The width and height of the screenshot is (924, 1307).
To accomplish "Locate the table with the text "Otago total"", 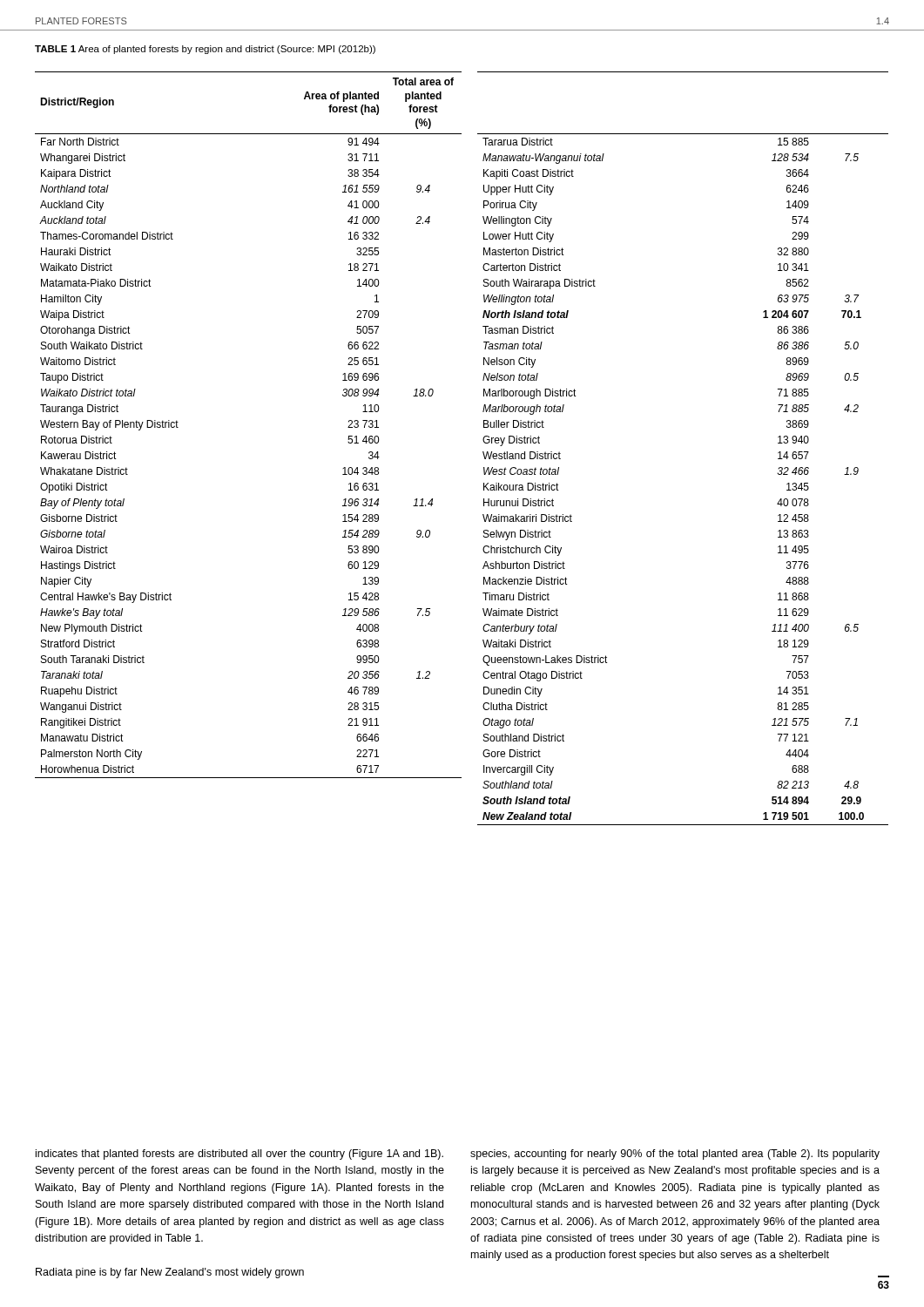I will tap(683, 448).
